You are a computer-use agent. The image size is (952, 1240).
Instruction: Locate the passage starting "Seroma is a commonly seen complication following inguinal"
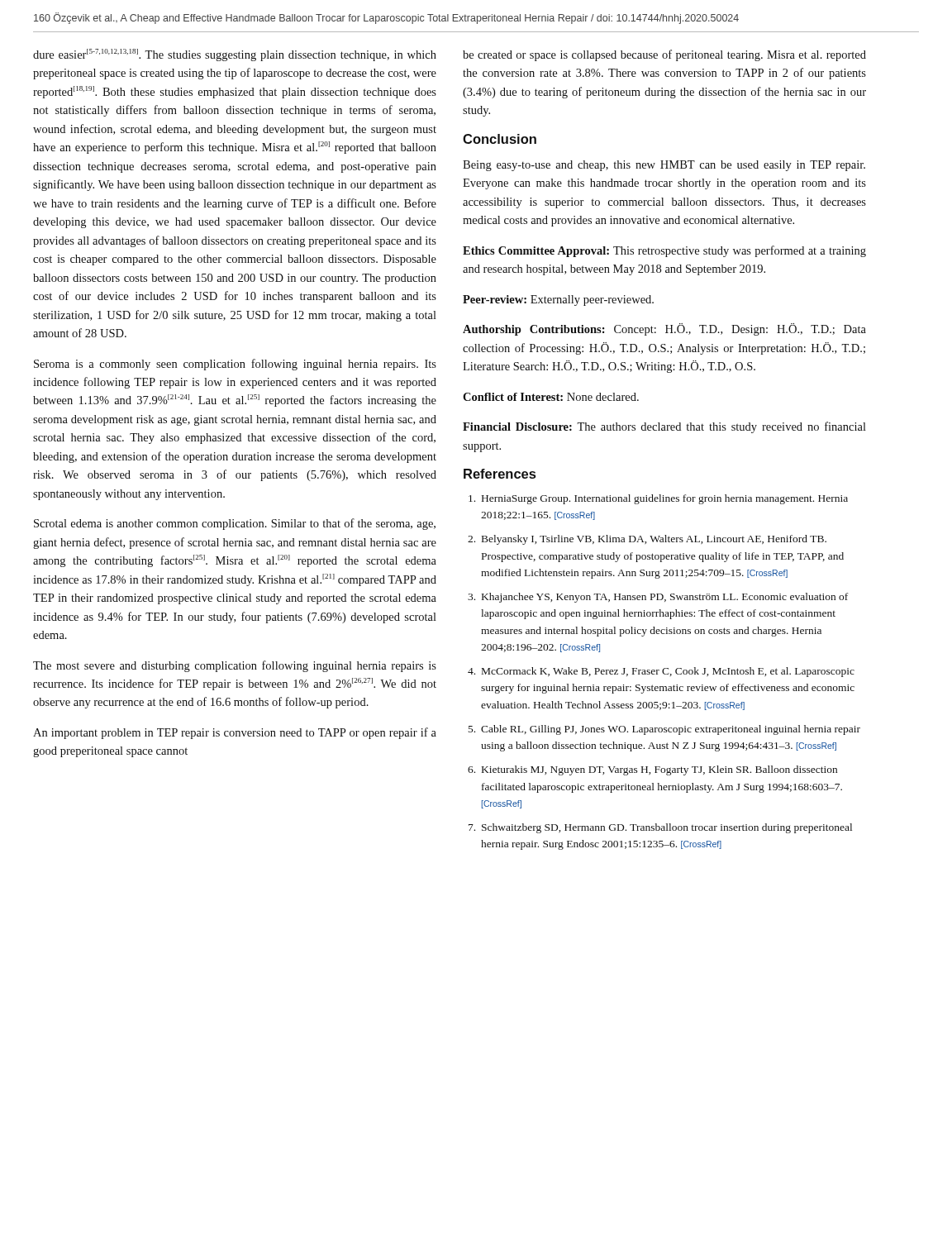pos(235,429)
